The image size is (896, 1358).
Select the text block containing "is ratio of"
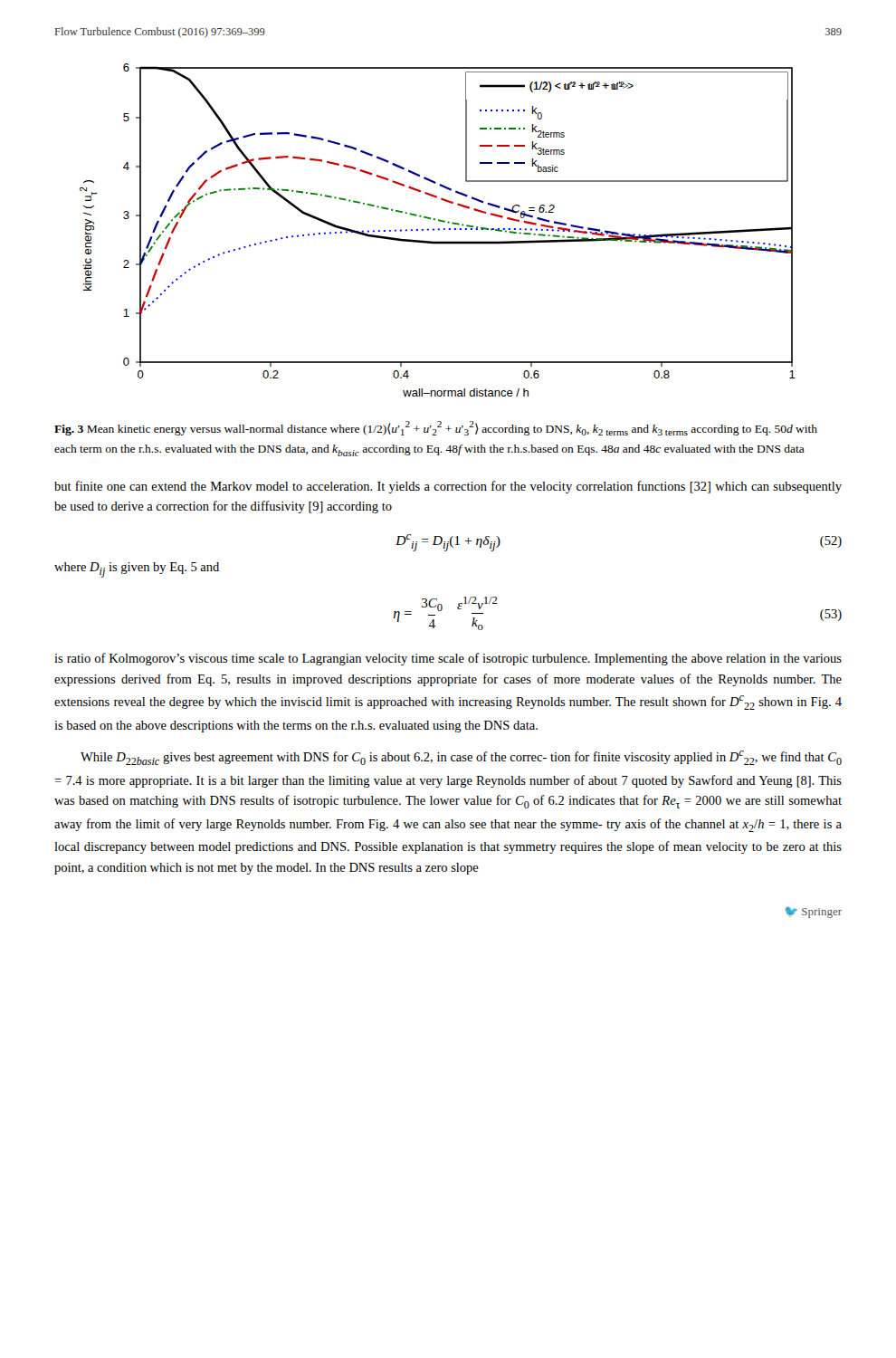(448, 692)
